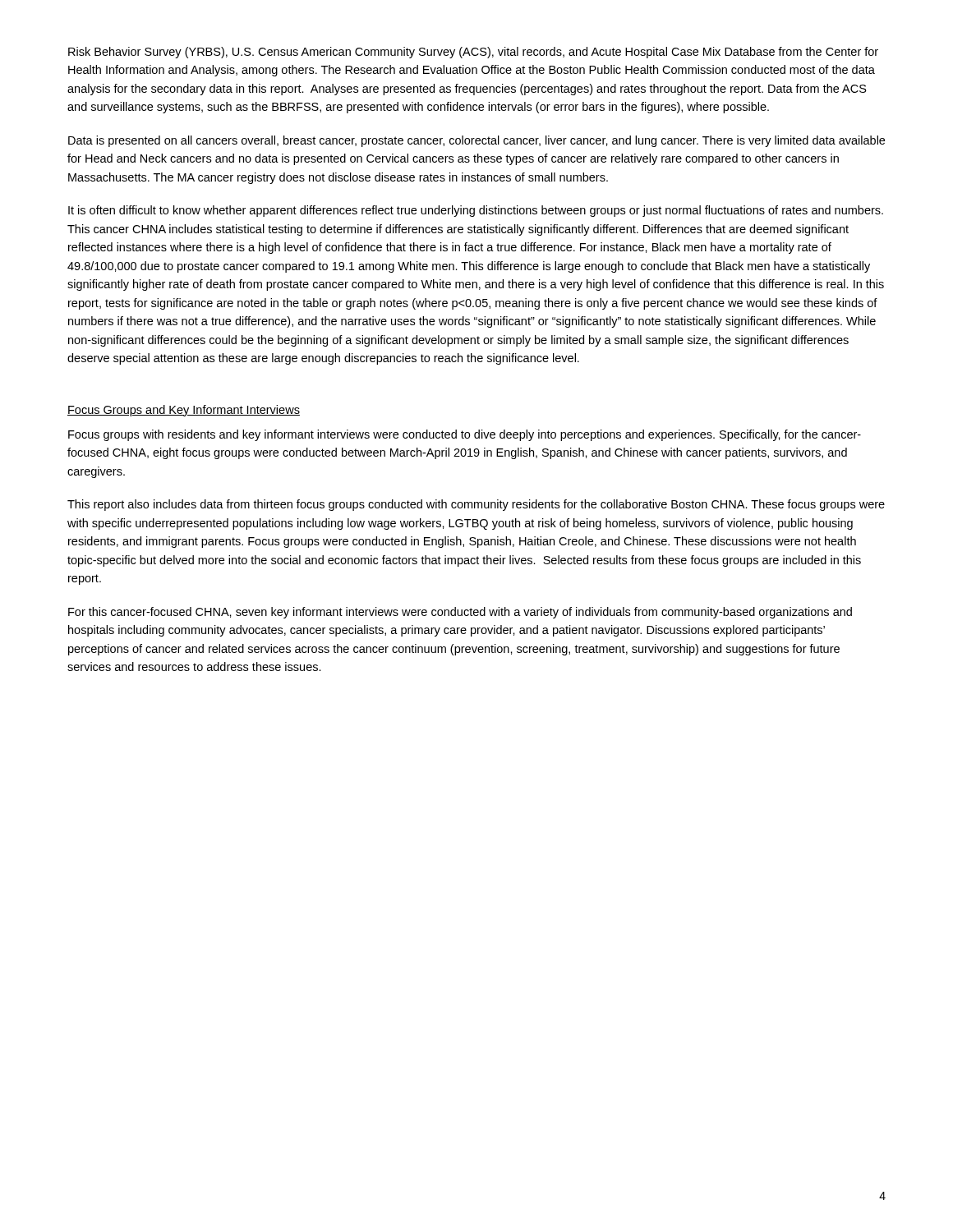The height and width of the screenshot is (1232, 953).
Task: Click the passage that begins "Data is presented on all"
Action: point(476,159)
